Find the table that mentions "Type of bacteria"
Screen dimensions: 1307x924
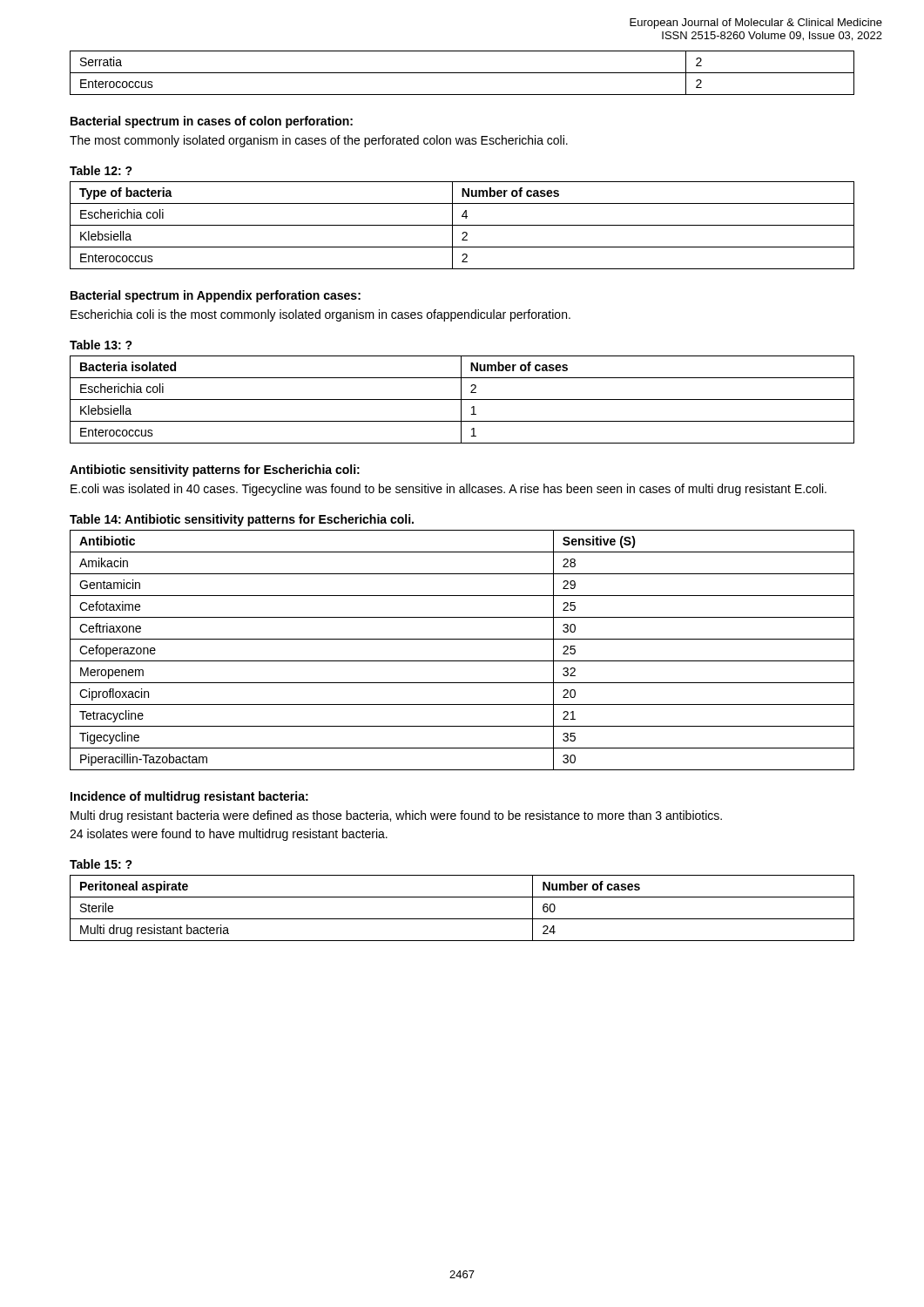click(x=462, y=225)
